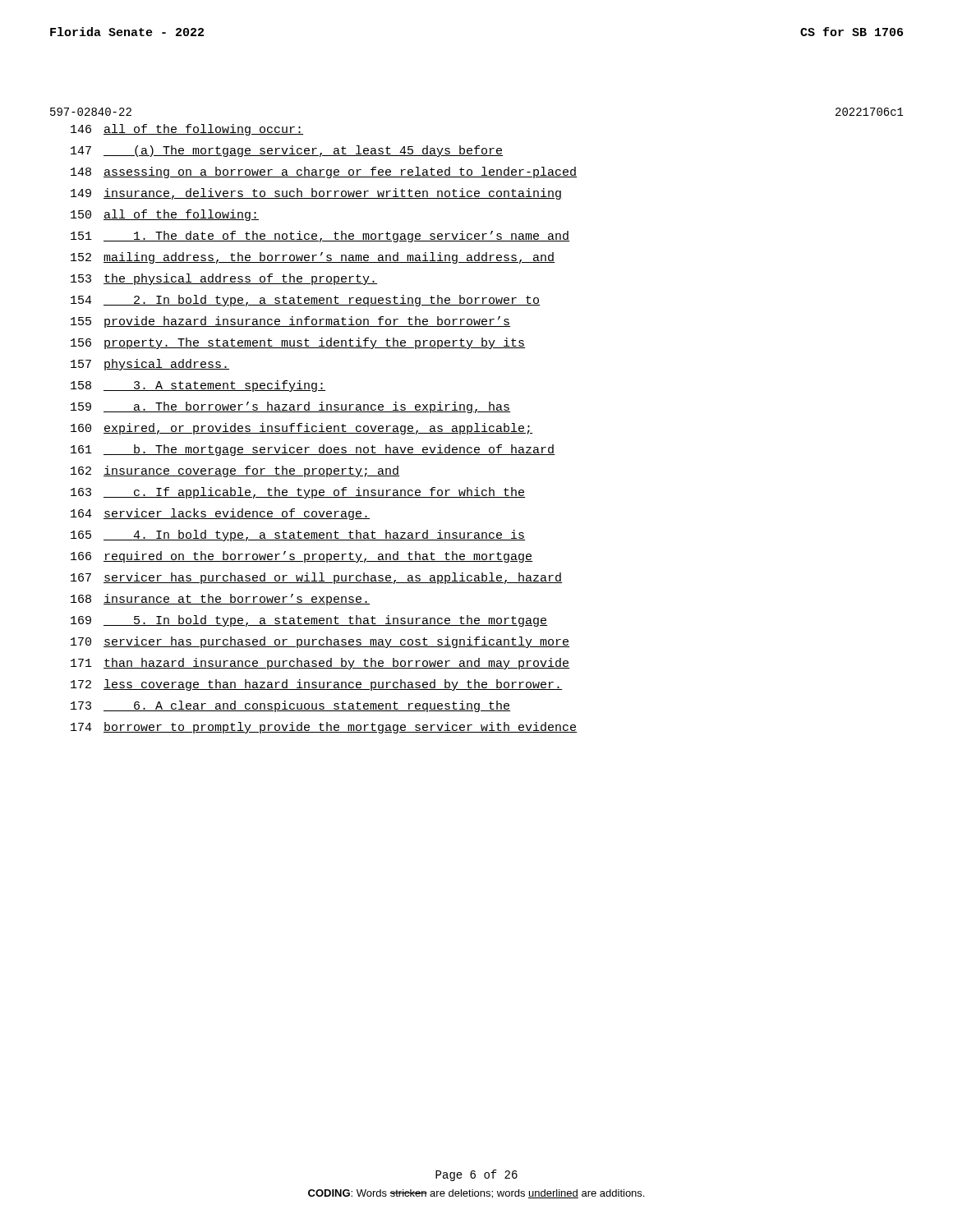Locate the passage starting "167 servicer has purchased"

pyautogui.click(x=476, y=579)
